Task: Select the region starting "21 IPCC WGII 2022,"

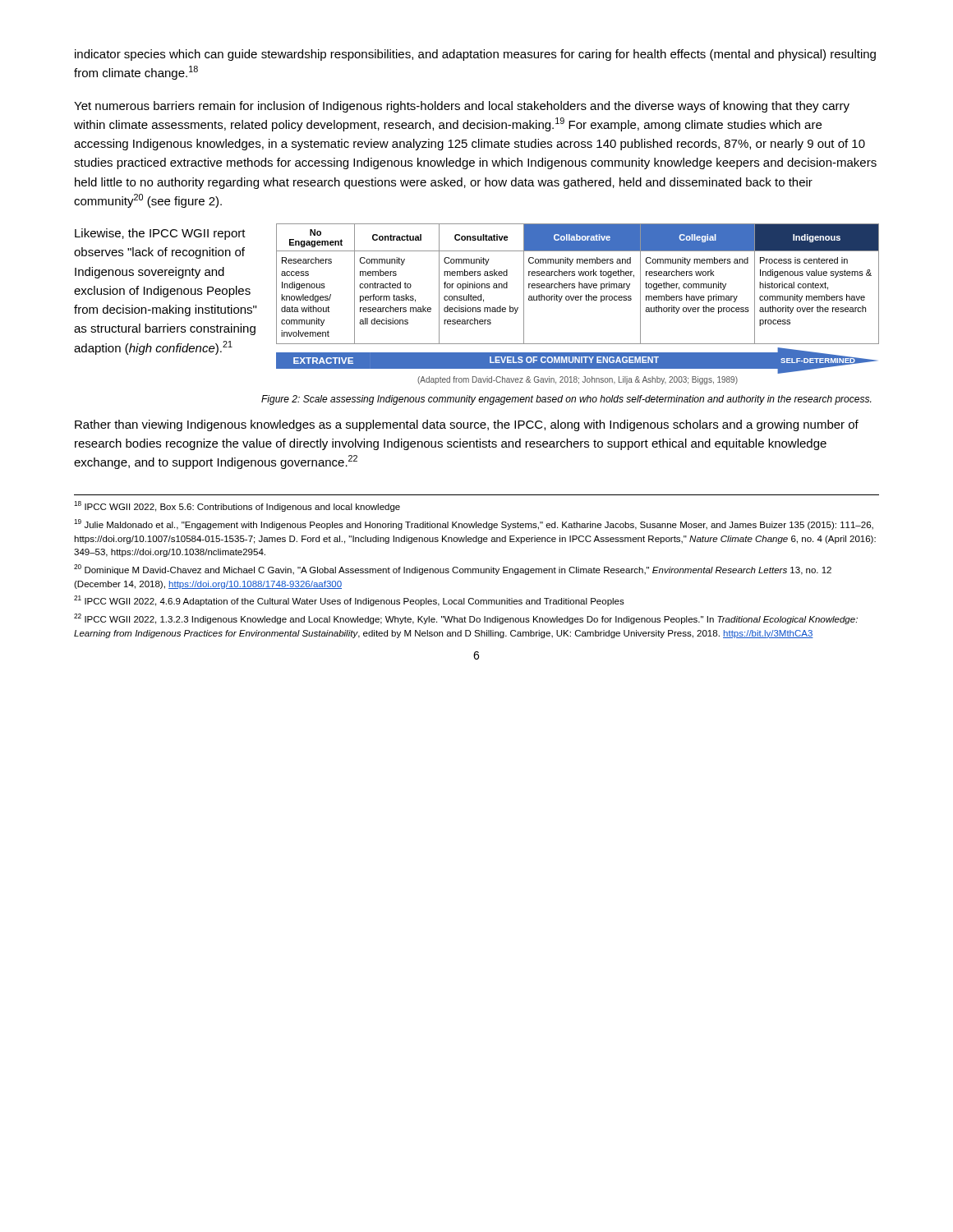Action: coord(349,601)
